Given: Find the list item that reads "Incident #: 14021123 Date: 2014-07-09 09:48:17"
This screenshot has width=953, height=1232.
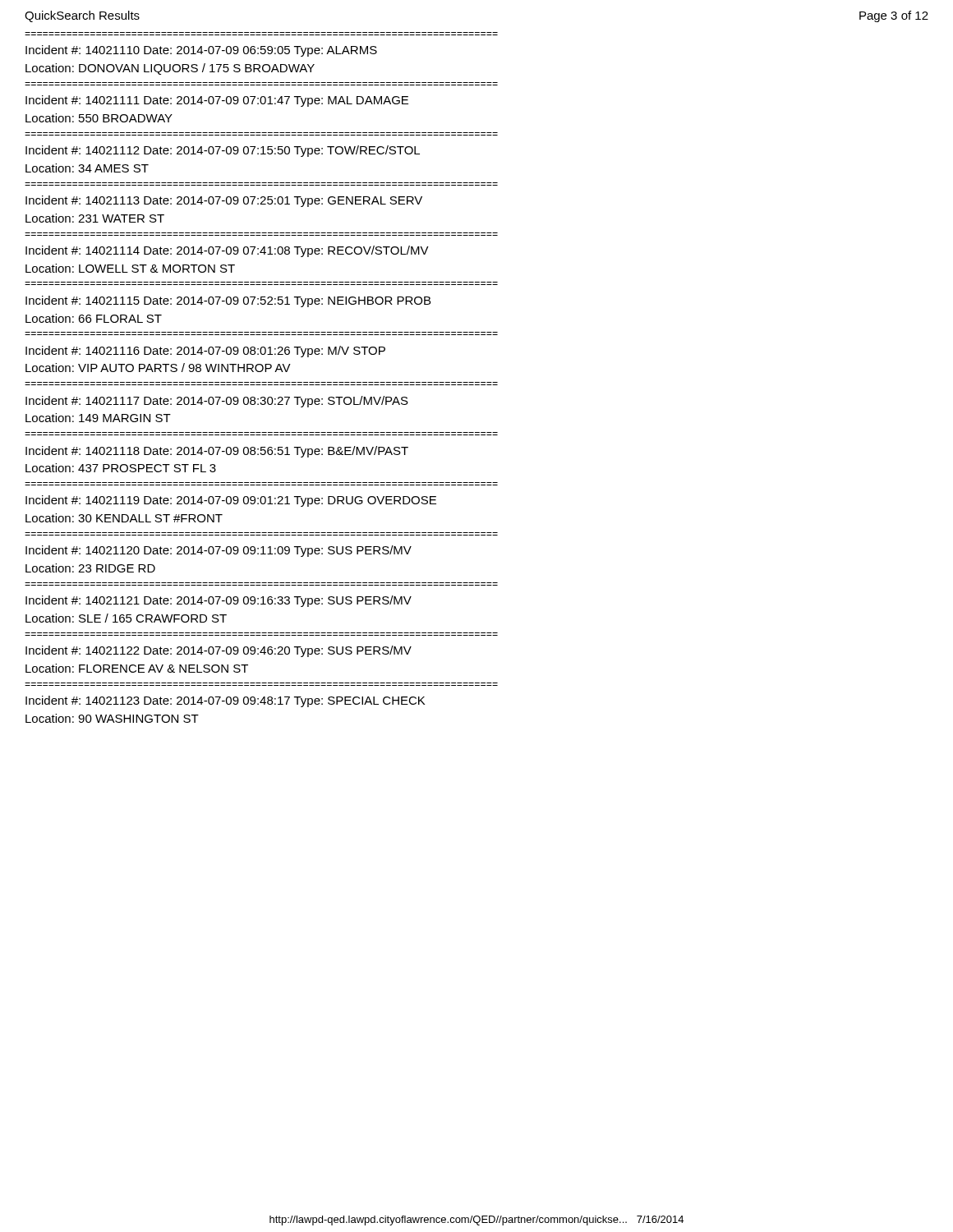Looking at the screenshot, I should (225, 709).
